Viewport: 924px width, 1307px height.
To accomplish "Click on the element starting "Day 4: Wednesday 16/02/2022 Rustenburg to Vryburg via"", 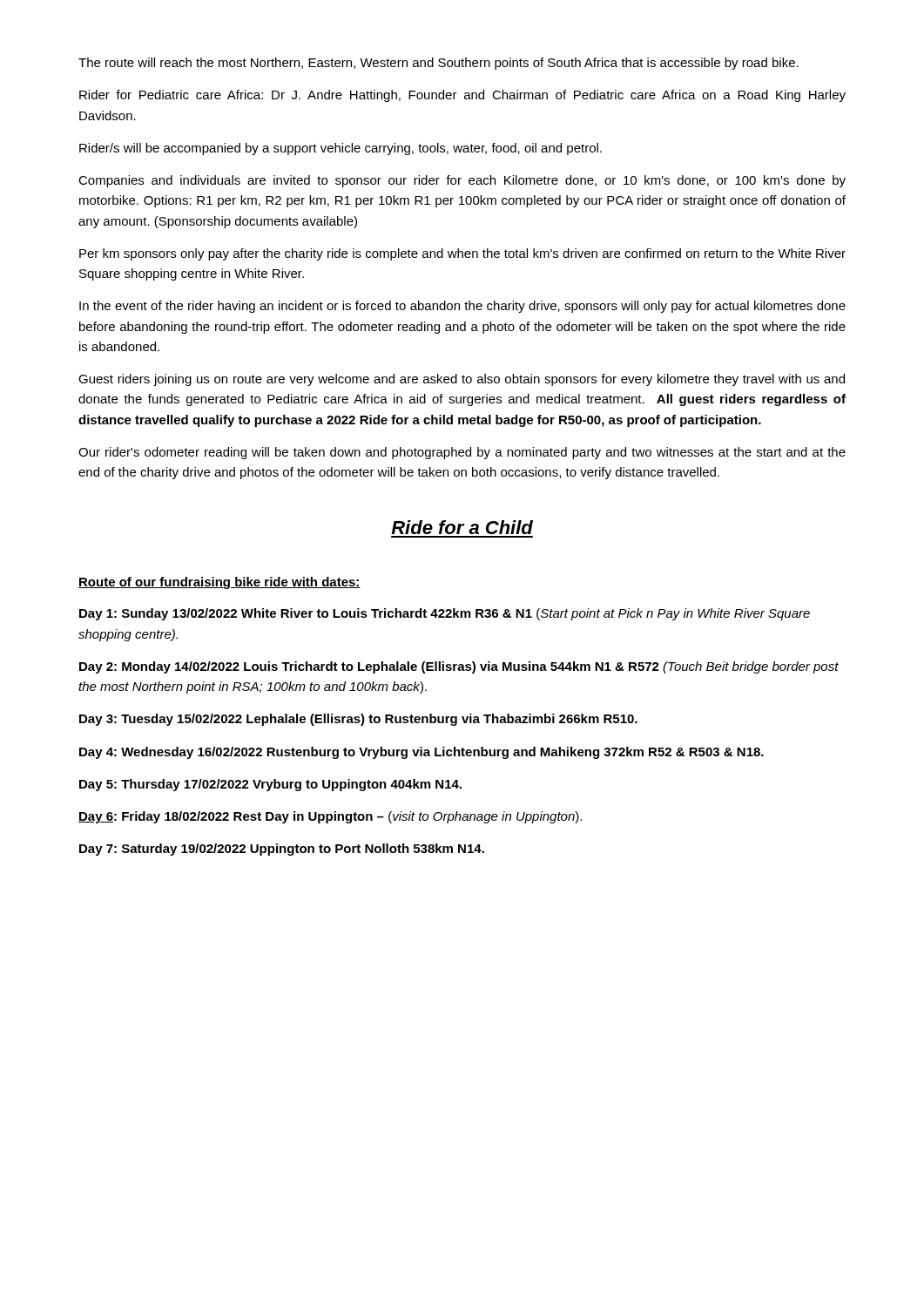I will click(x=421, y=751).
